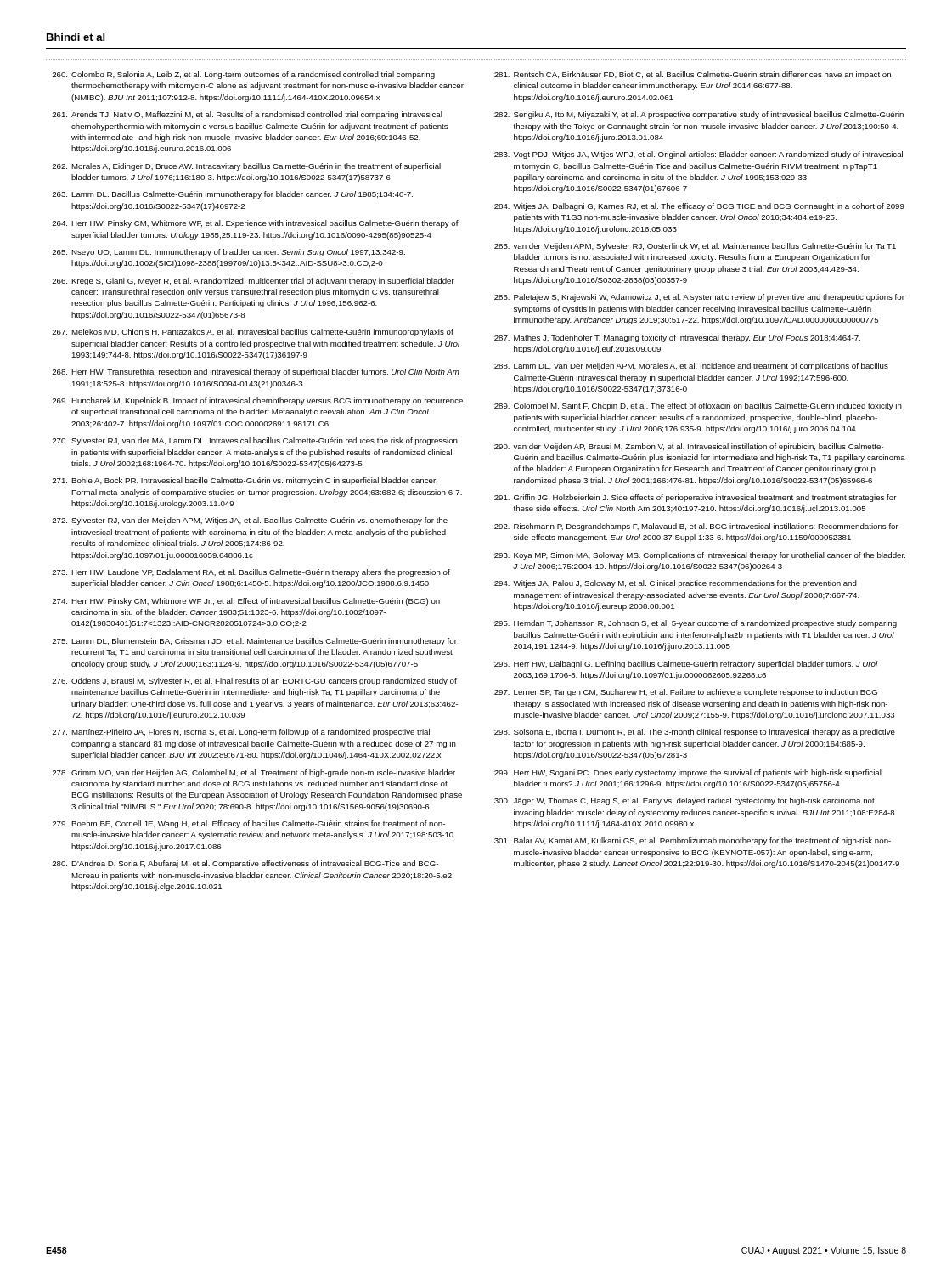The image size is (952, 1274).
Task: Click the passage that begins "289. Colombel M, Saint F, Chopin D, et"
Action: (697, 417)
